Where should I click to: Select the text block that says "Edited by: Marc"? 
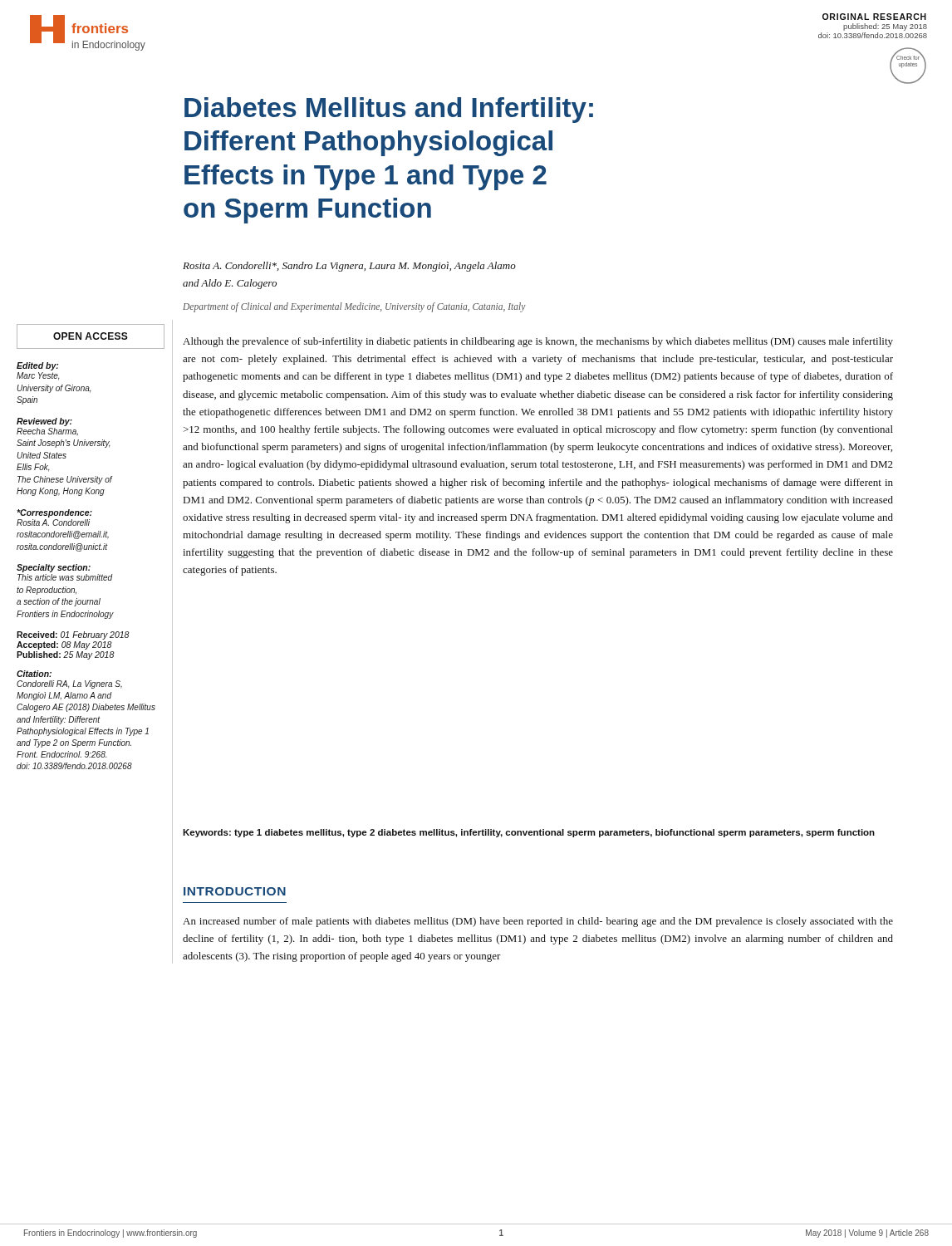(91, 384)
